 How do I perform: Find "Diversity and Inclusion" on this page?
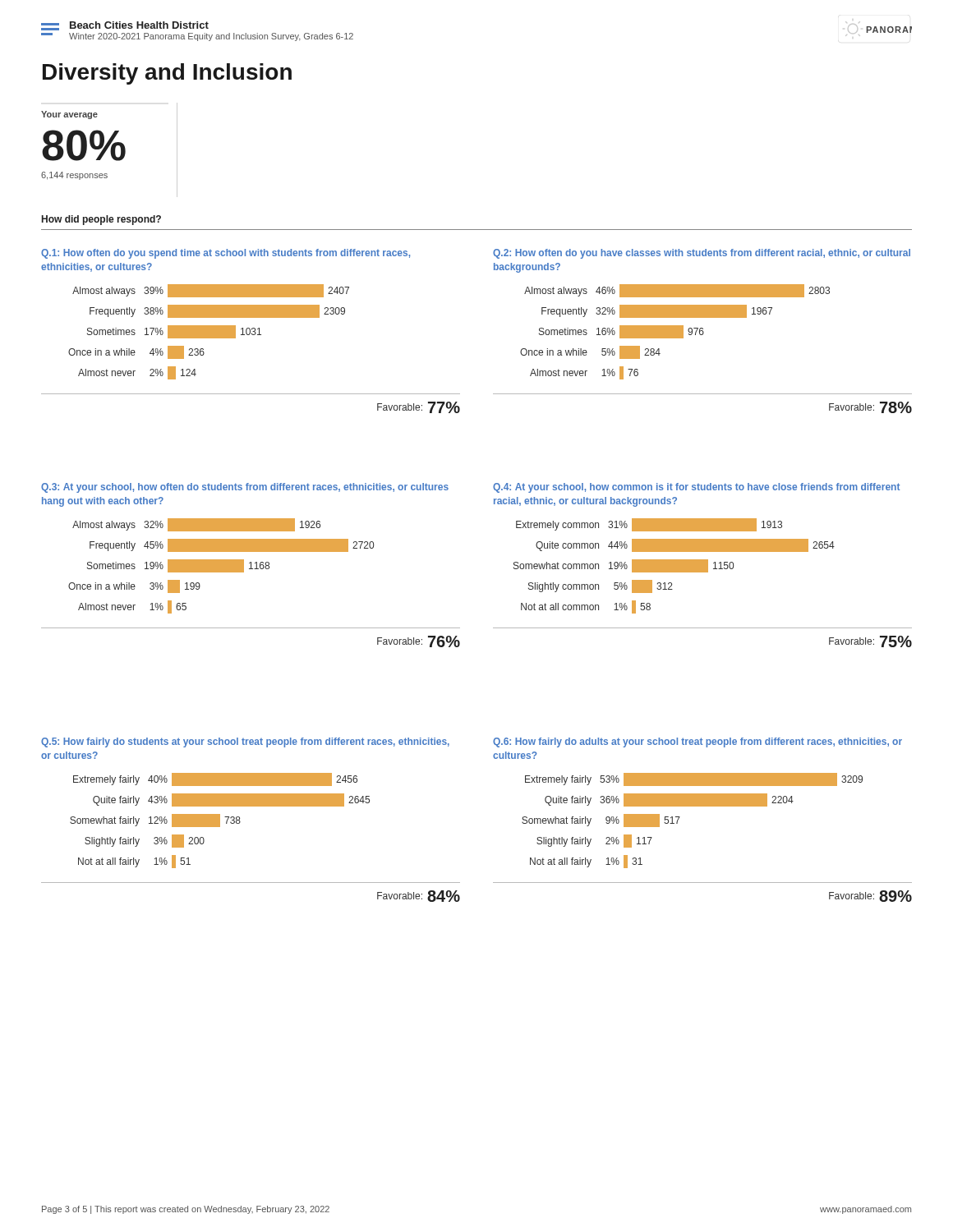pos(167,72)
